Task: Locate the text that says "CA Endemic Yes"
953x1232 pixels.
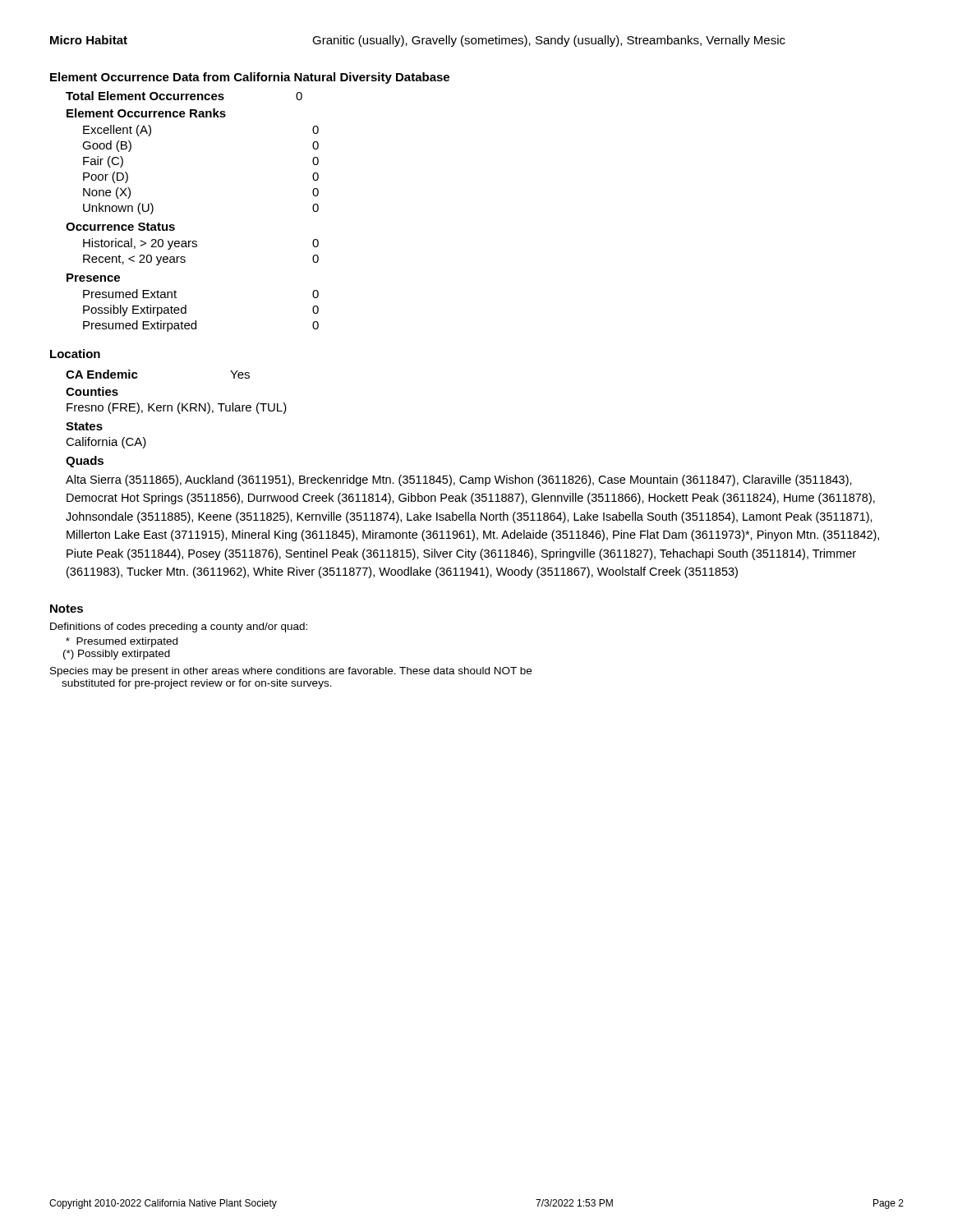Action: (x=98, y=373)
